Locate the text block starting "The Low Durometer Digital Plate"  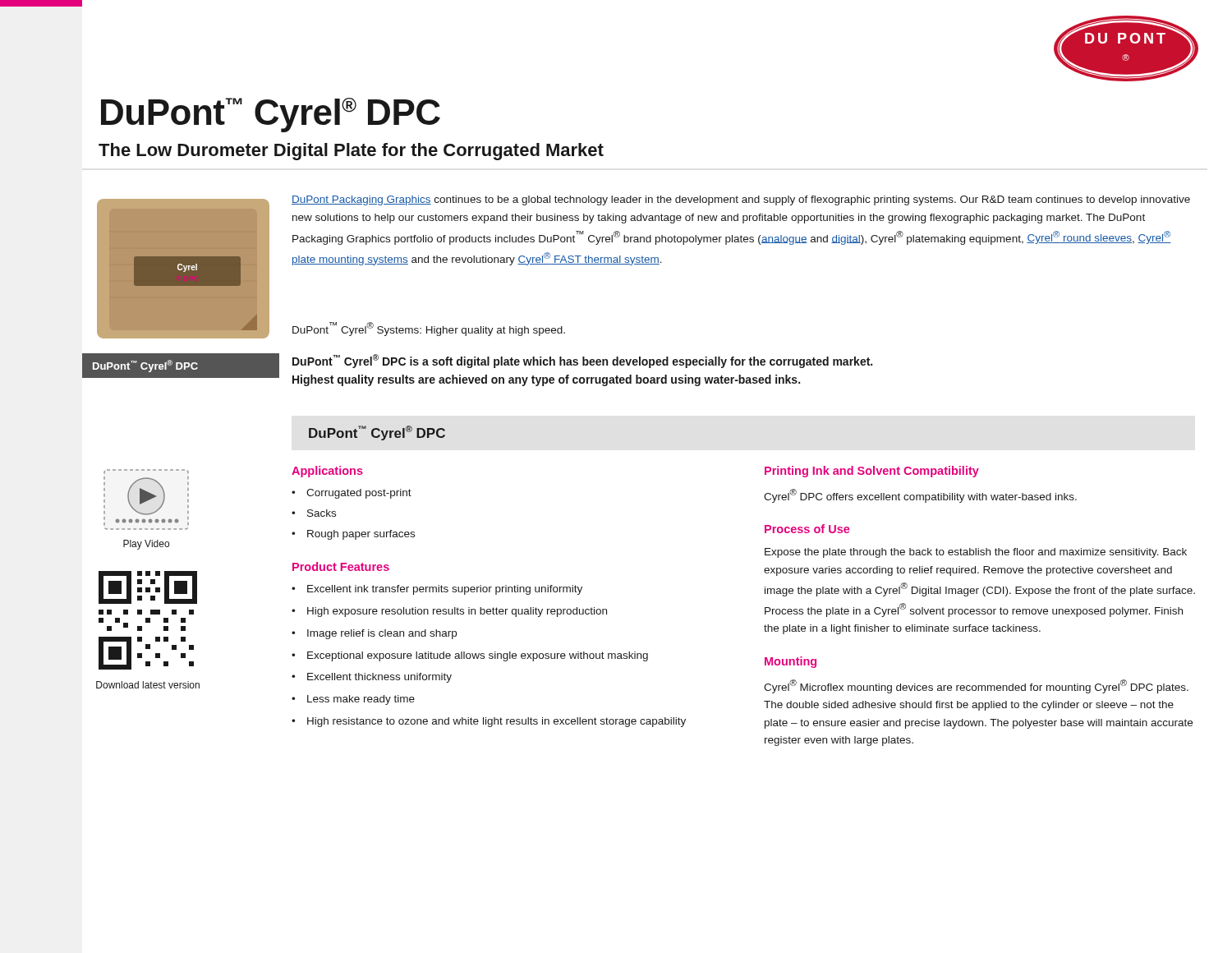click(351, 150)
